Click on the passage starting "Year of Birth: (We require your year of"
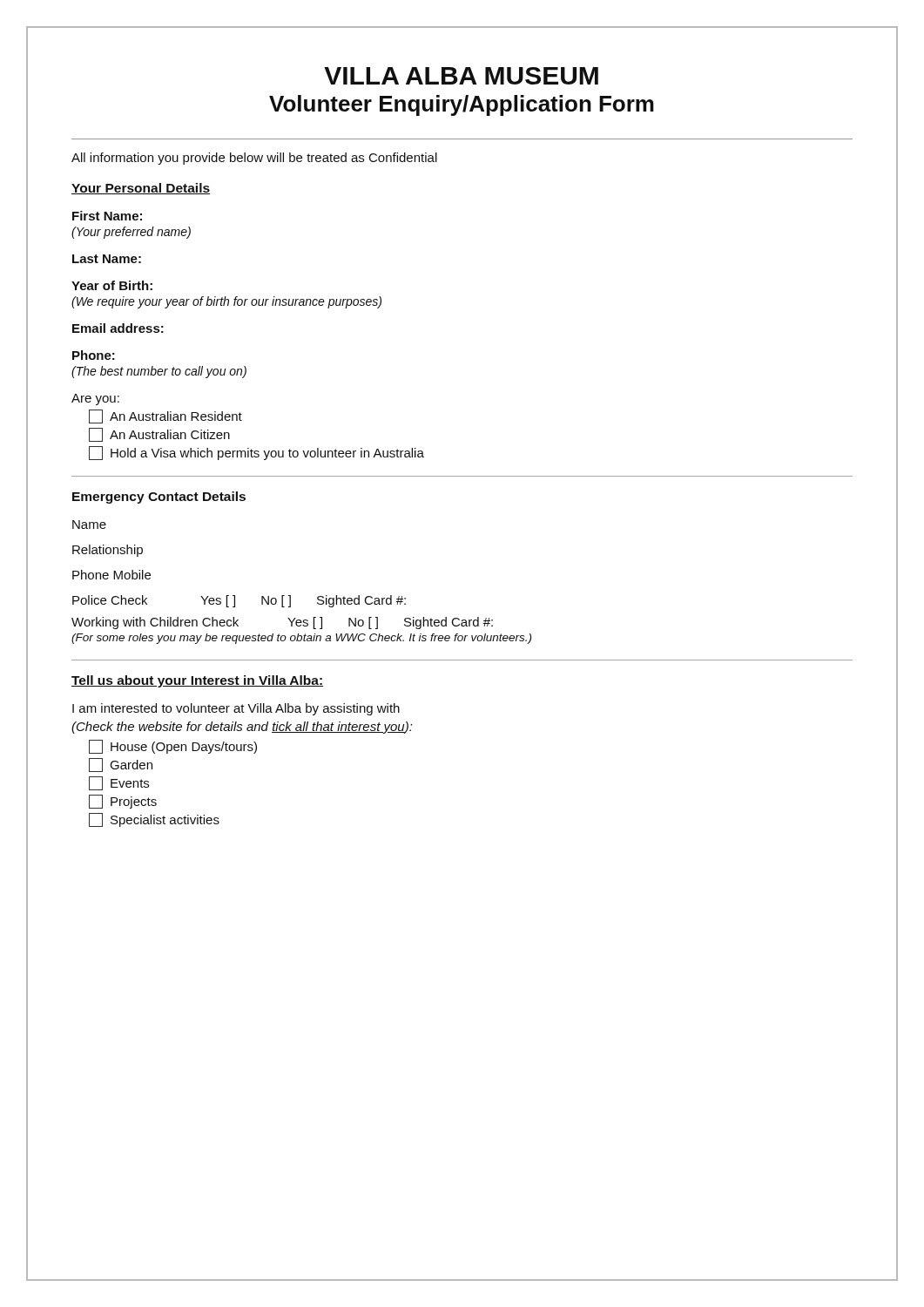The height and width of the screenshot is (1307, 924). pos(112,285)
